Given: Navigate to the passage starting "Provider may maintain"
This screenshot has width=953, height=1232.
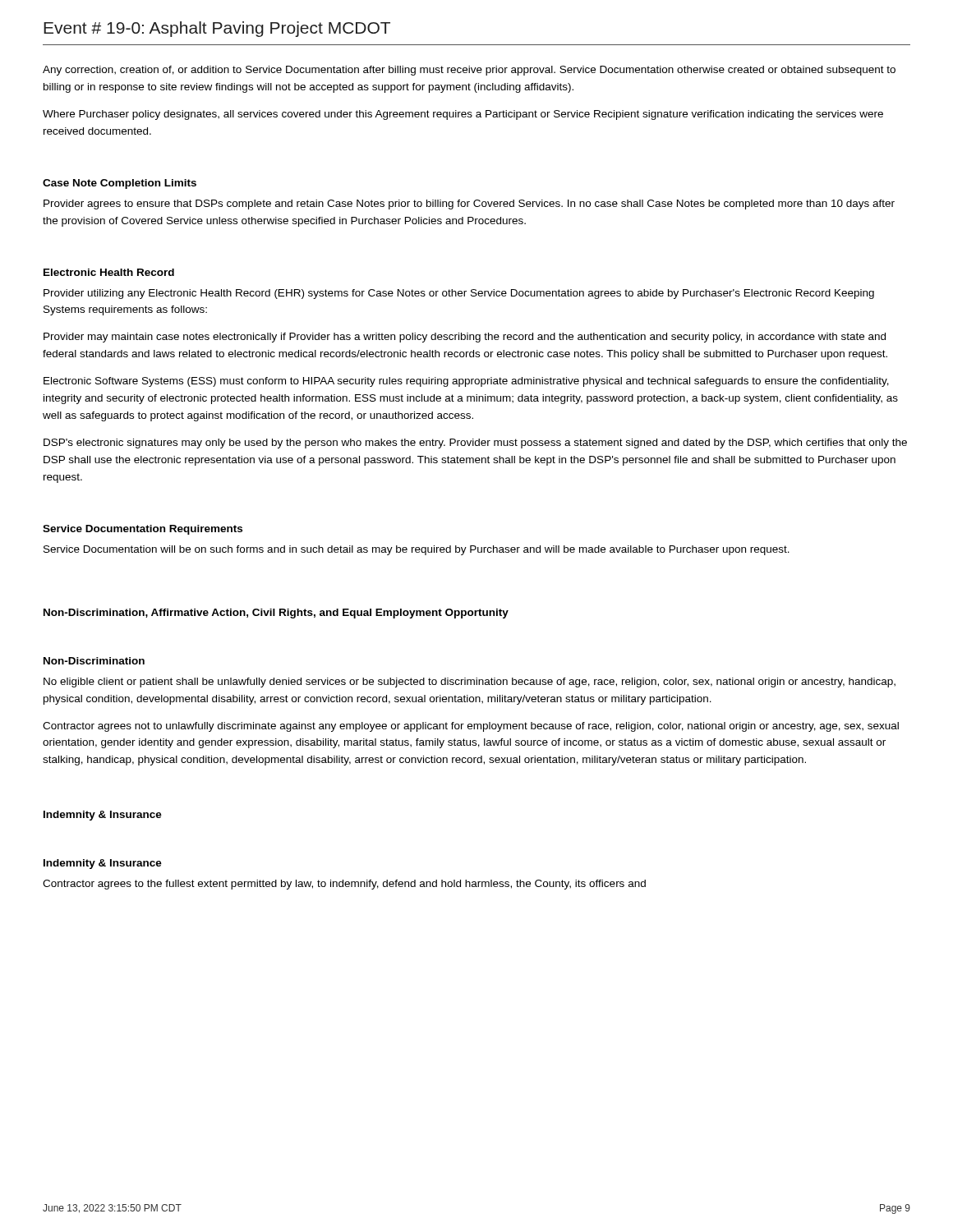Looking at the screenshot, I should tap(466, 345).
